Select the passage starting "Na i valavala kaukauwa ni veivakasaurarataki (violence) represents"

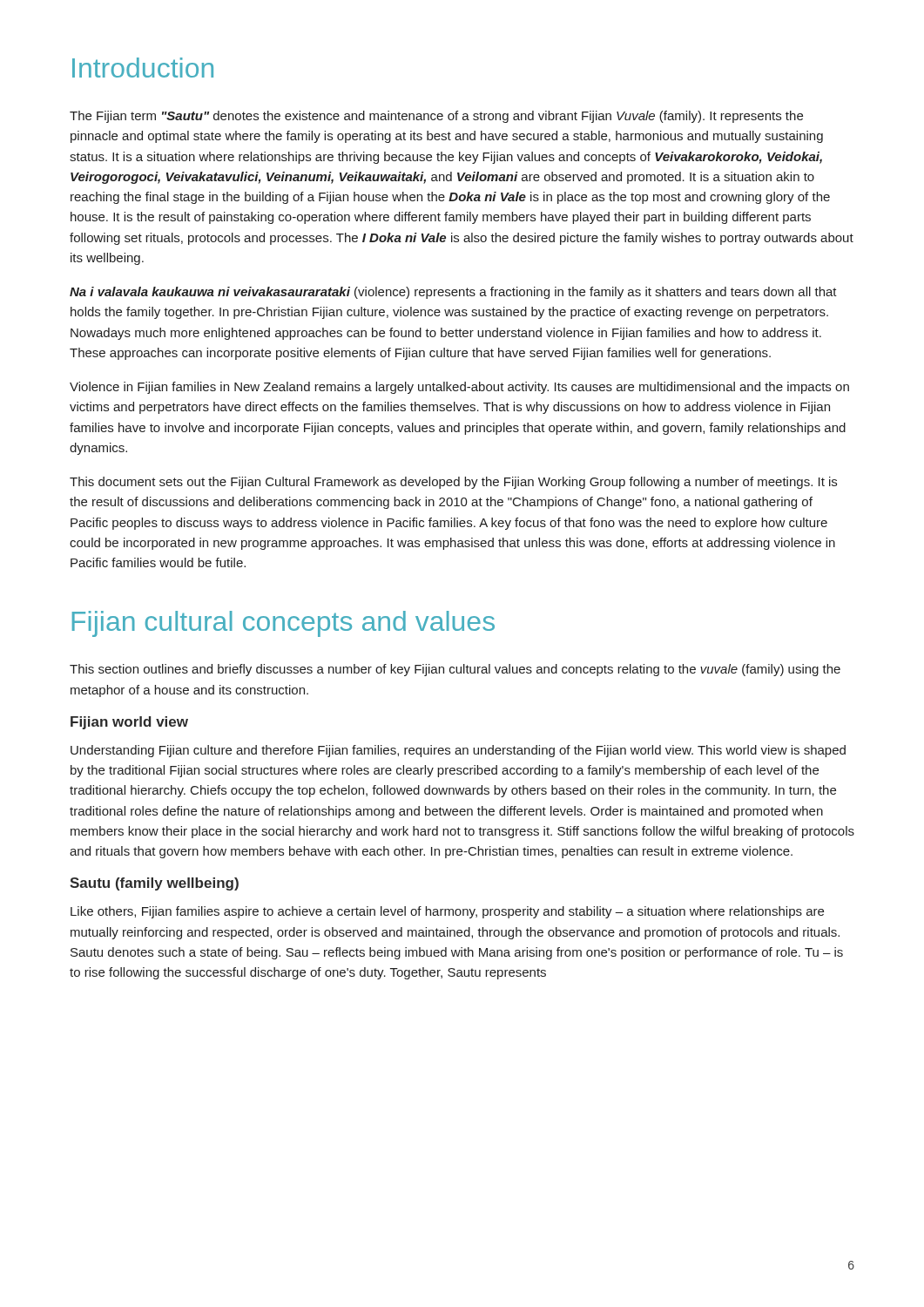point(453,322)
